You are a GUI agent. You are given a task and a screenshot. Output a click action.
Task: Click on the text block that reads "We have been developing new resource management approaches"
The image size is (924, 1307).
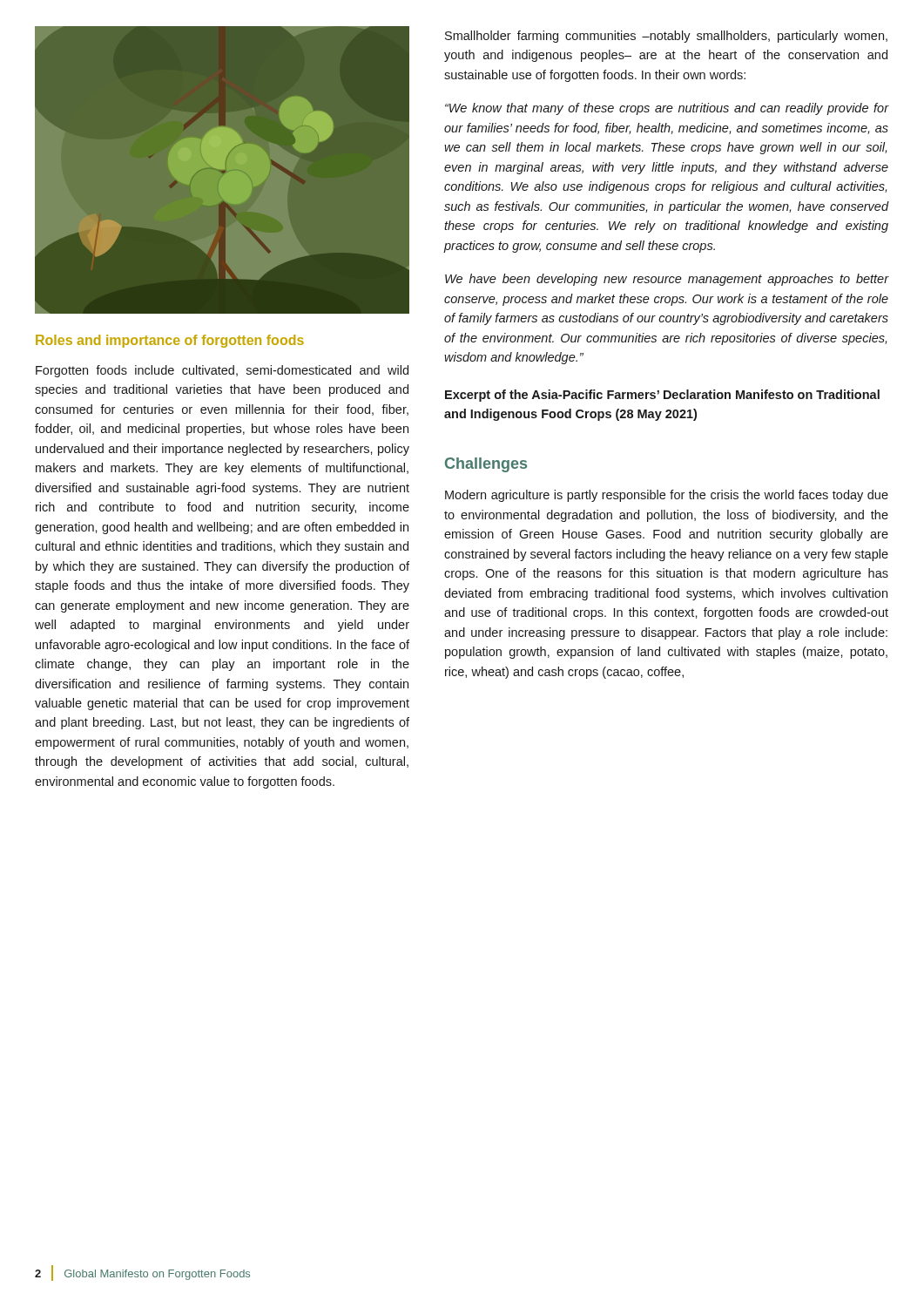coord(666,318)
